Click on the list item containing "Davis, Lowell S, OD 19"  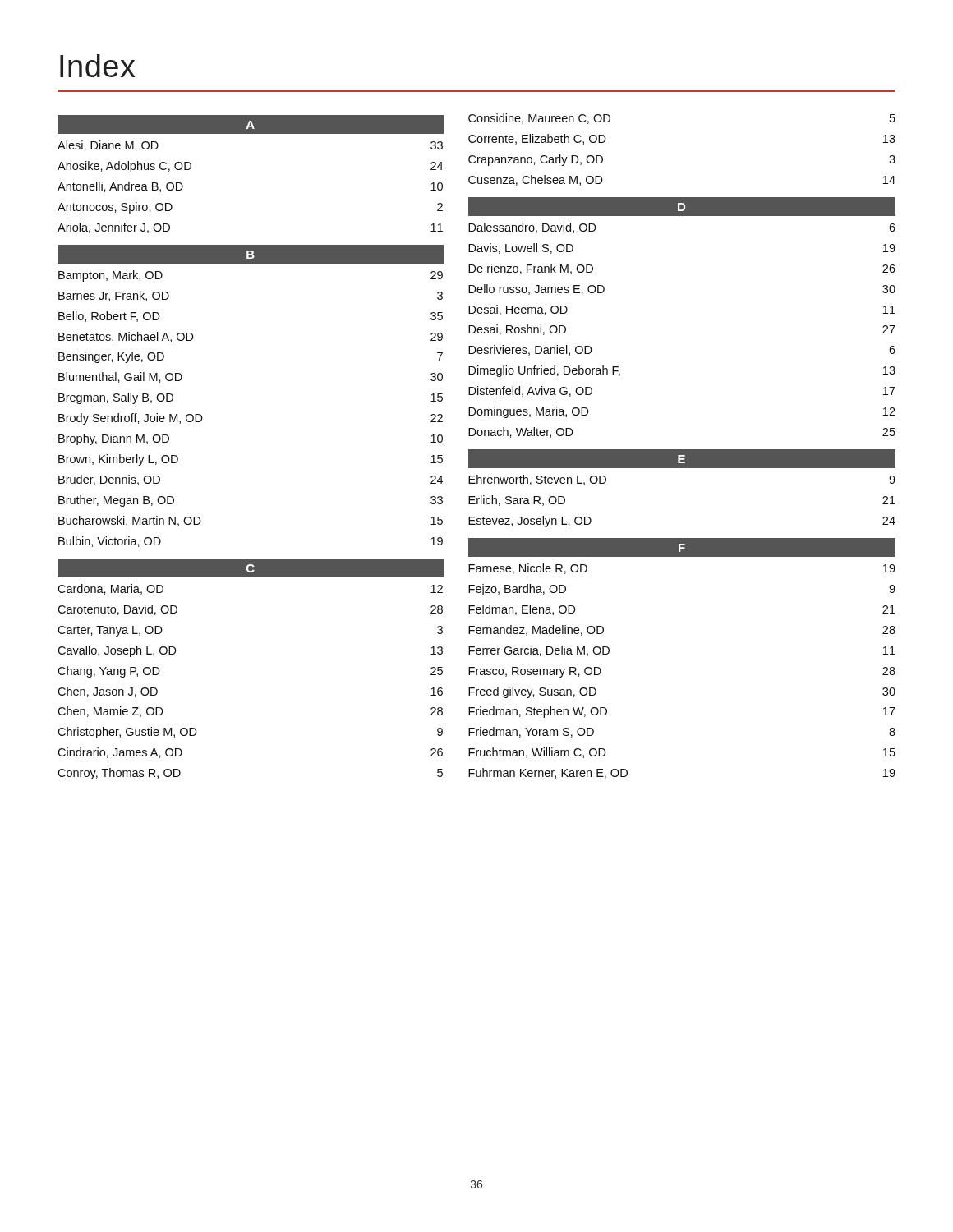point(519,248)
